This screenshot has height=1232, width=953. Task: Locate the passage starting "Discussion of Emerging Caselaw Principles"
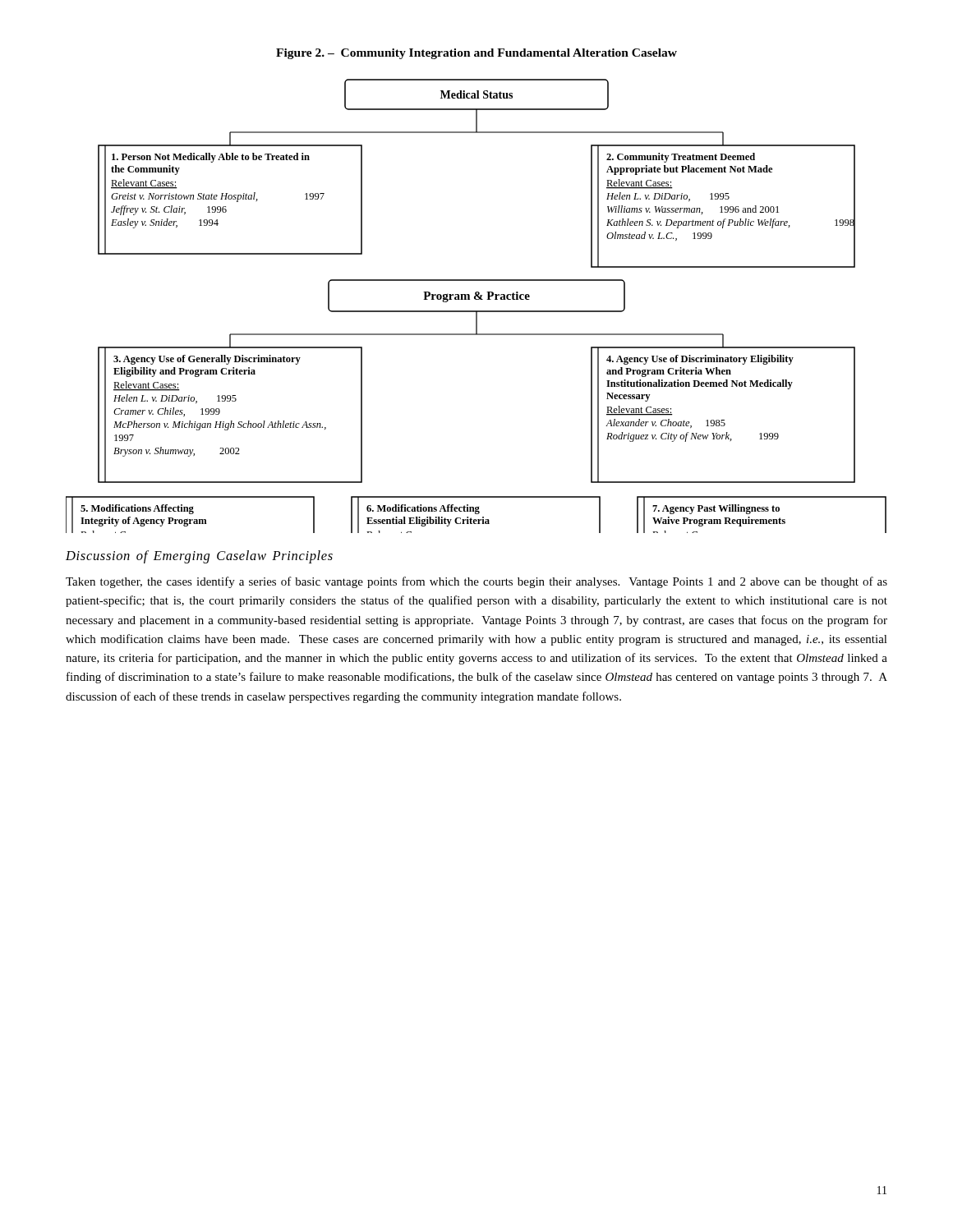click(x=200, y=556)
